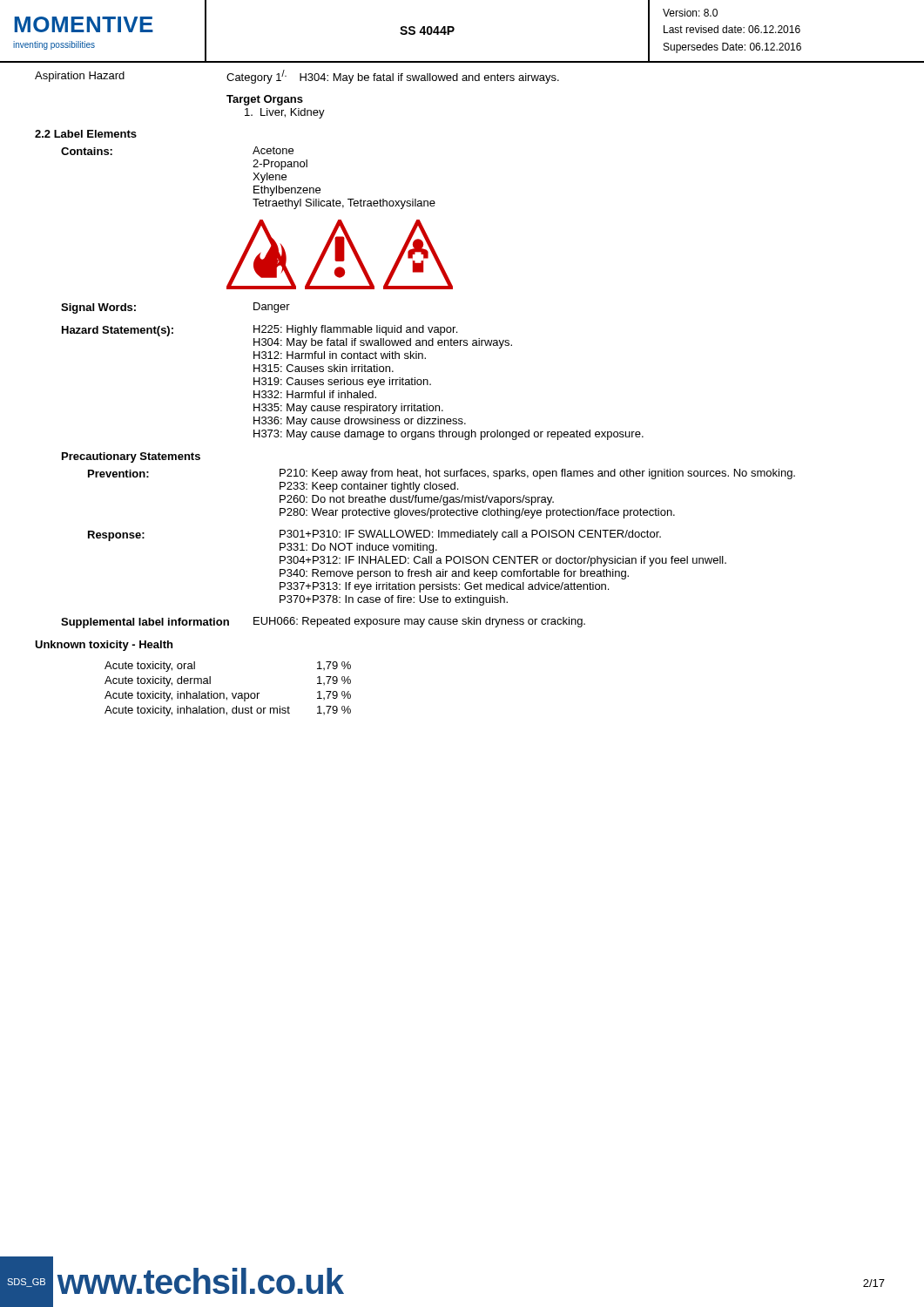The image size is (924, 1307).
Task: Locate the passage starting "Acetone 2-Propanol Xylene"
Action: pyautogui.click(x=273, y=150)
